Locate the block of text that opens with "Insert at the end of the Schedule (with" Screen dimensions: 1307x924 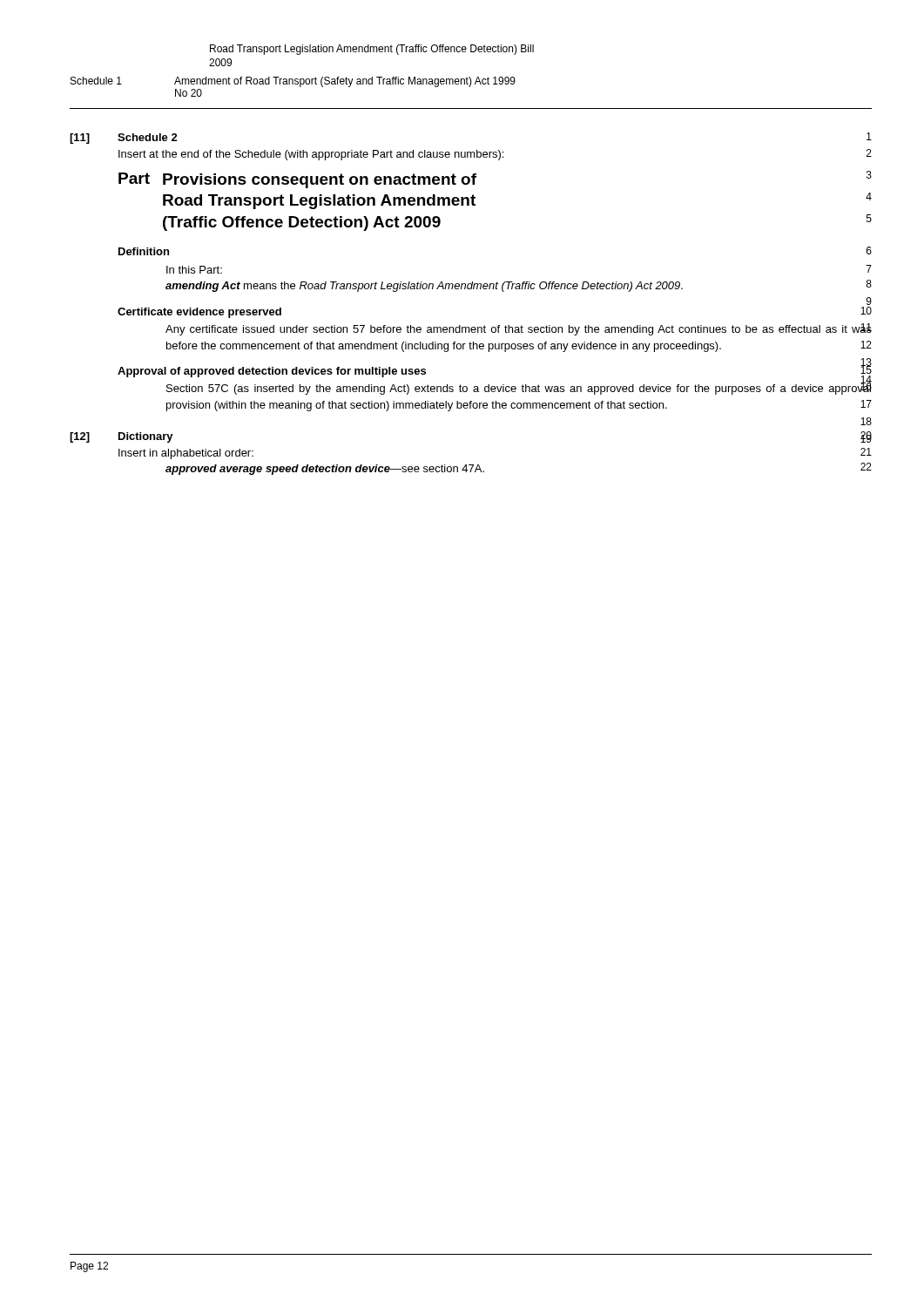(x=311, y=154)
